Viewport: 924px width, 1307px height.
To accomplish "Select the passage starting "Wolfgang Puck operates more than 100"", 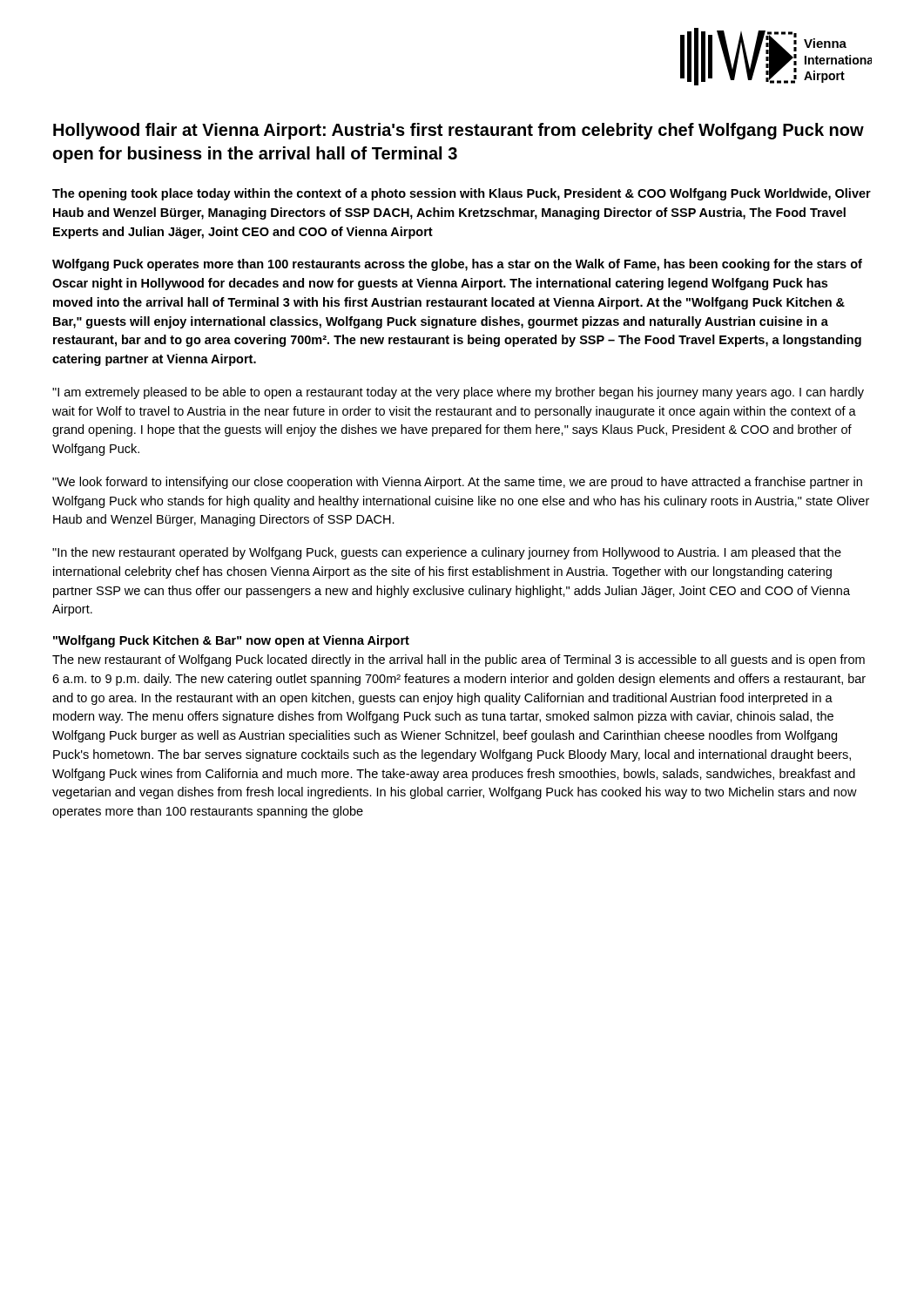I will 457,312.
